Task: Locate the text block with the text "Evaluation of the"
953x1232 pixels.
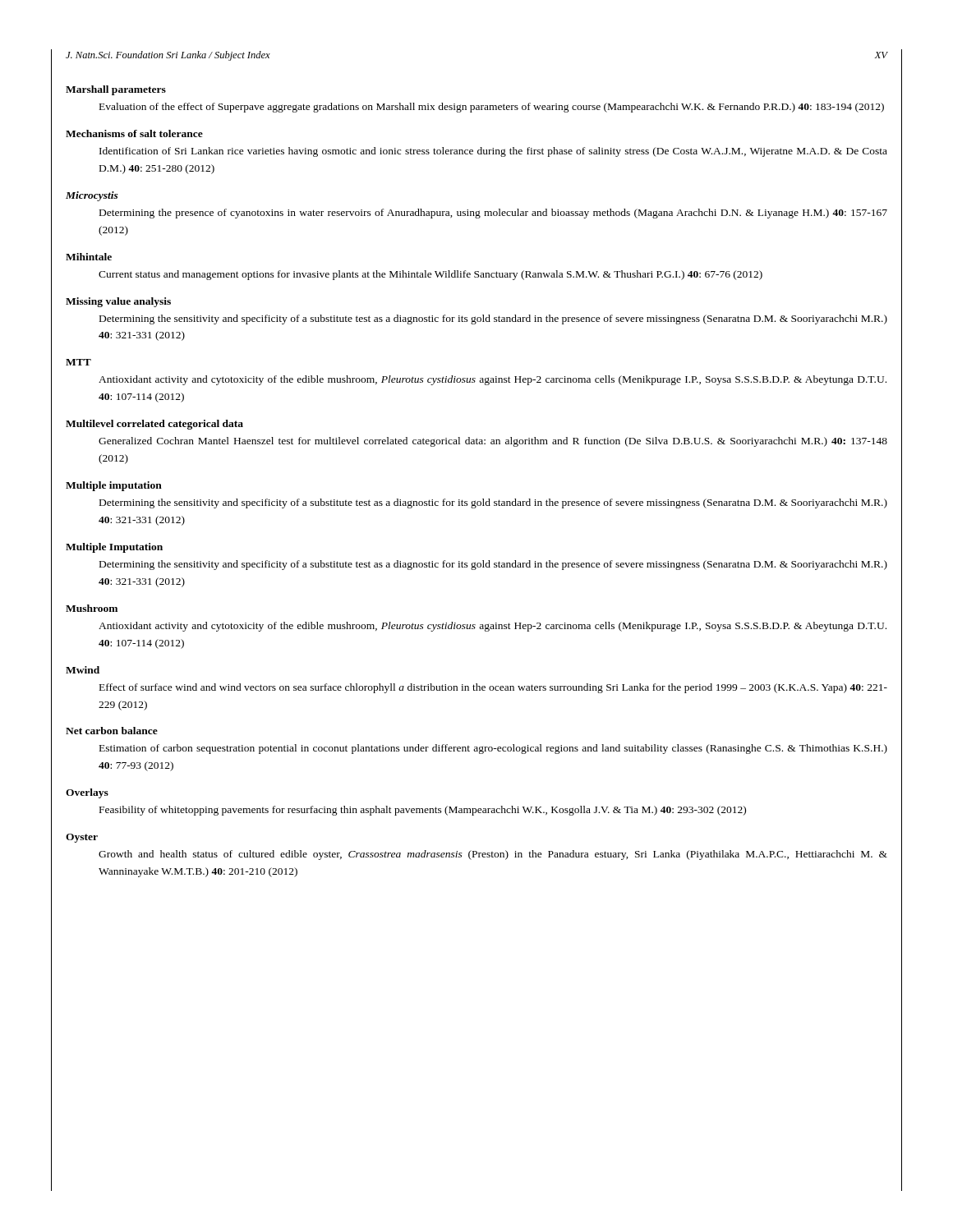Action: click(x=491, y=106)
